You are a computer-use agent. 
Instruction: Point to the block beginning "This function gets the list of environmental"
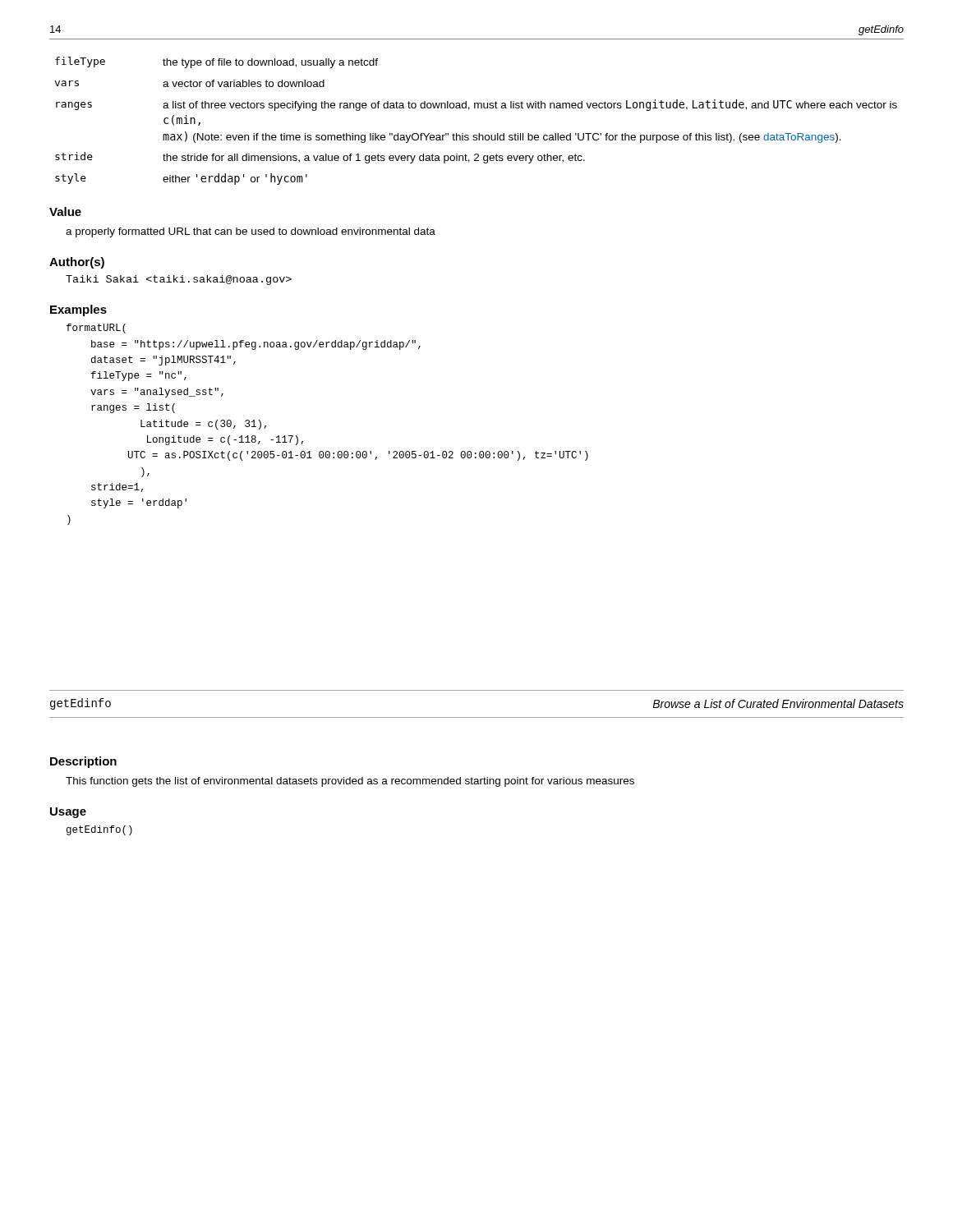350,781
